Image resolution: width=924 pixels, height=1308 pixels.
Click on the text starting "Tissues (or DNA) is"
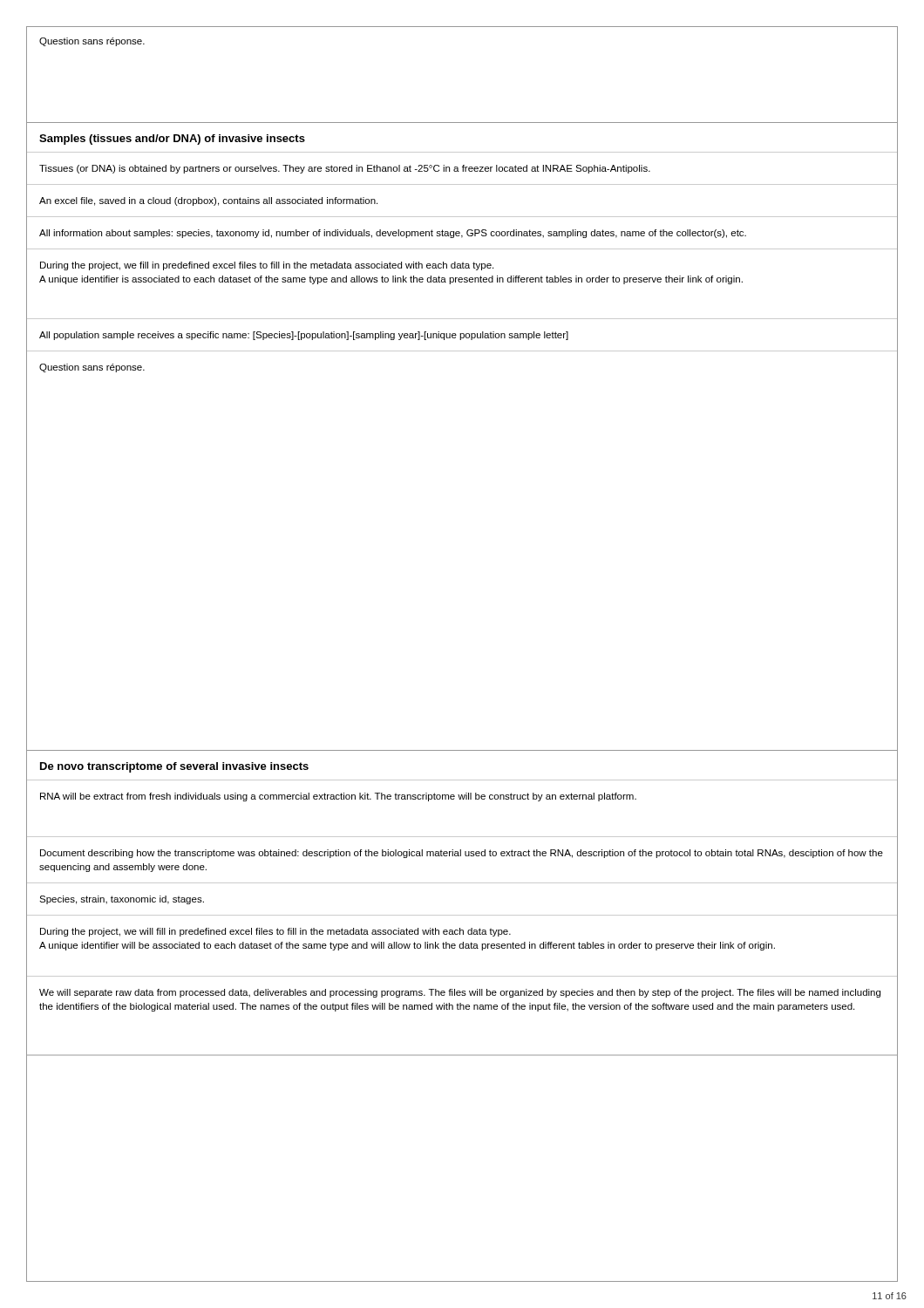click(x=345, y=168)
